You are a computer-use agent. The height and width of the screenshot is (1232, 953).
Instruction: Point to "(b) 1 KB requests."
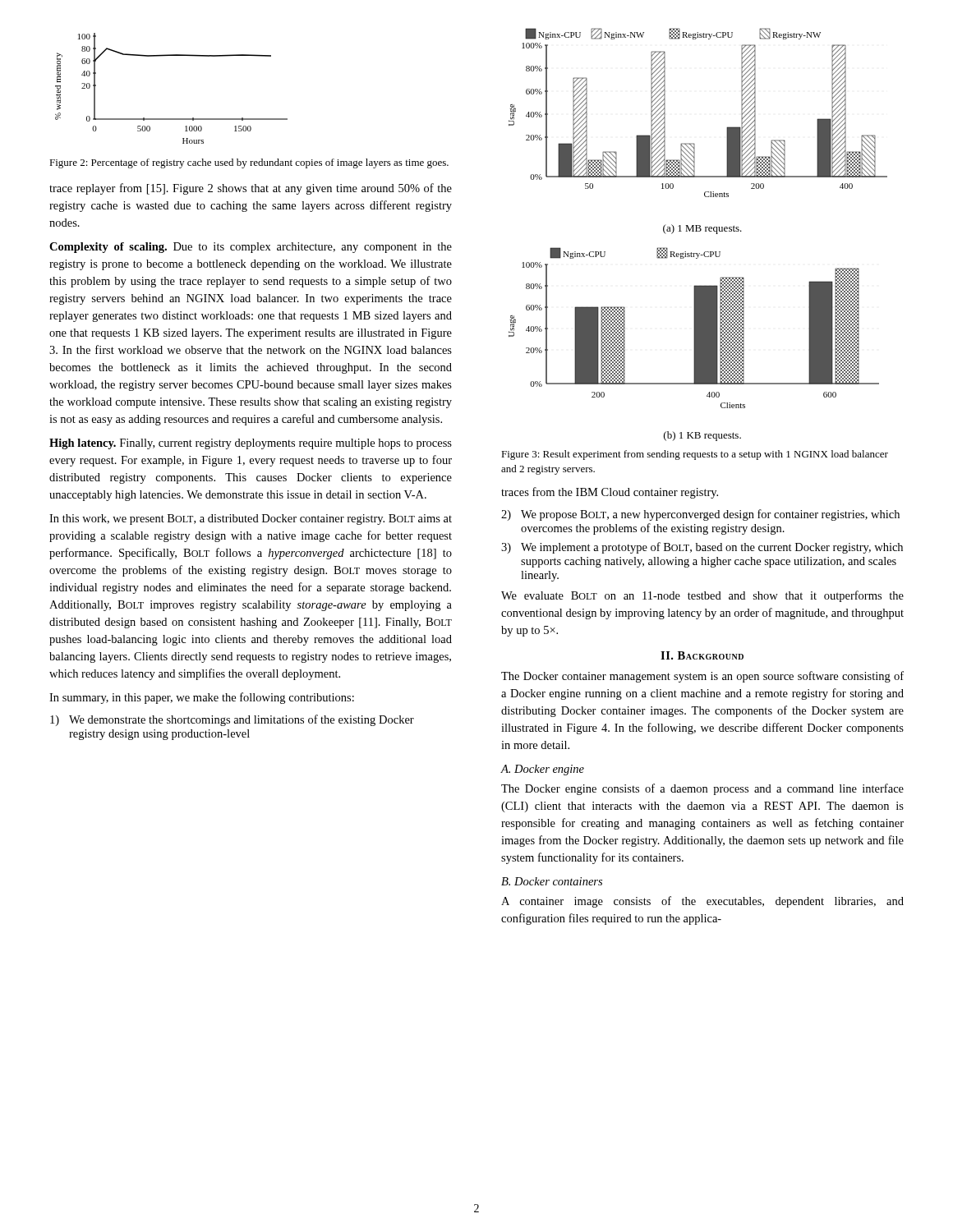(x=702, y=435)
